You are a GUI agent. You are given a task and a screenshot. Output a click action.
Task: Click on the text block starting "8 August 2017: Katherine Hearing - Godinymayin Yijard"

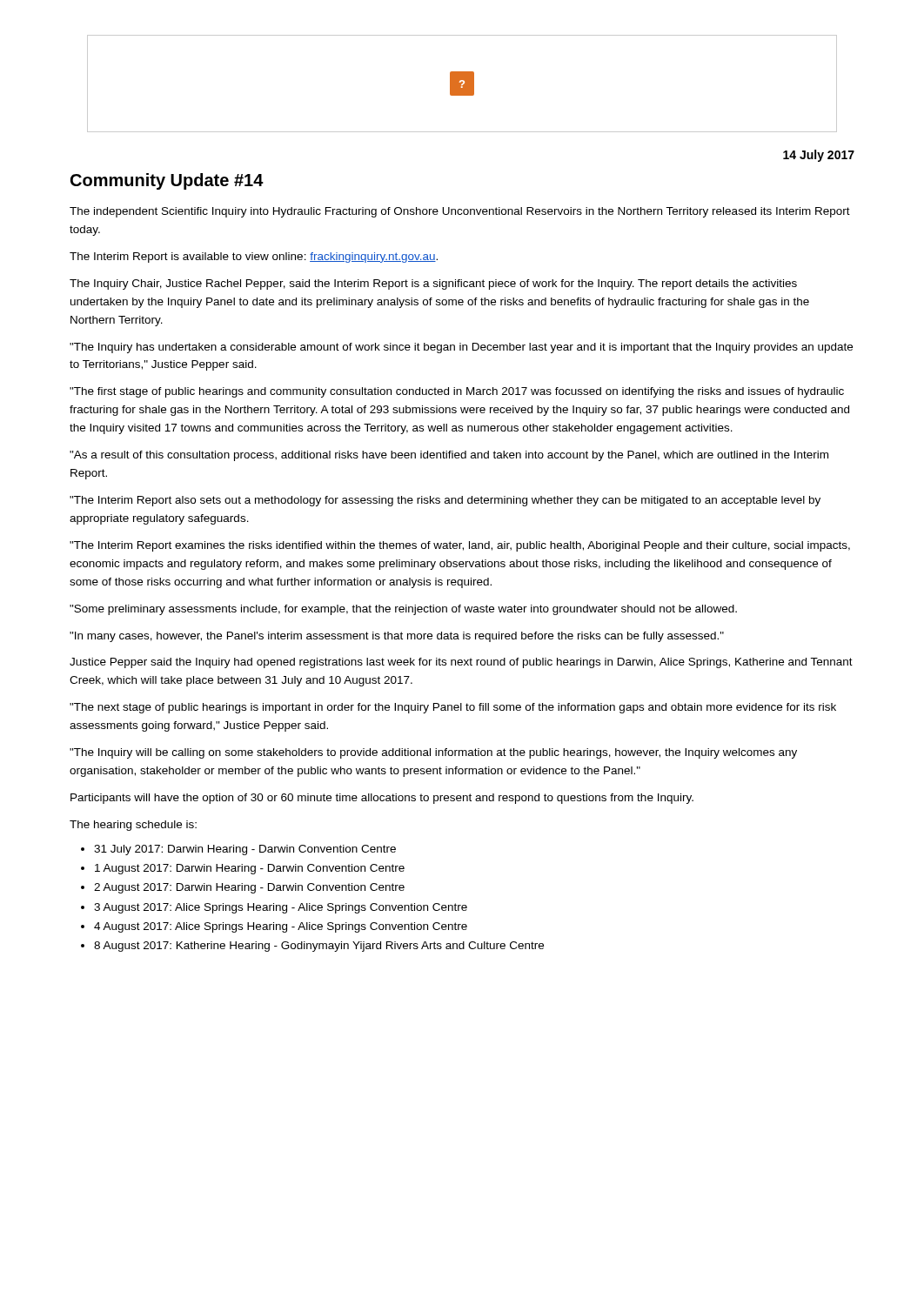coord(319,945)
